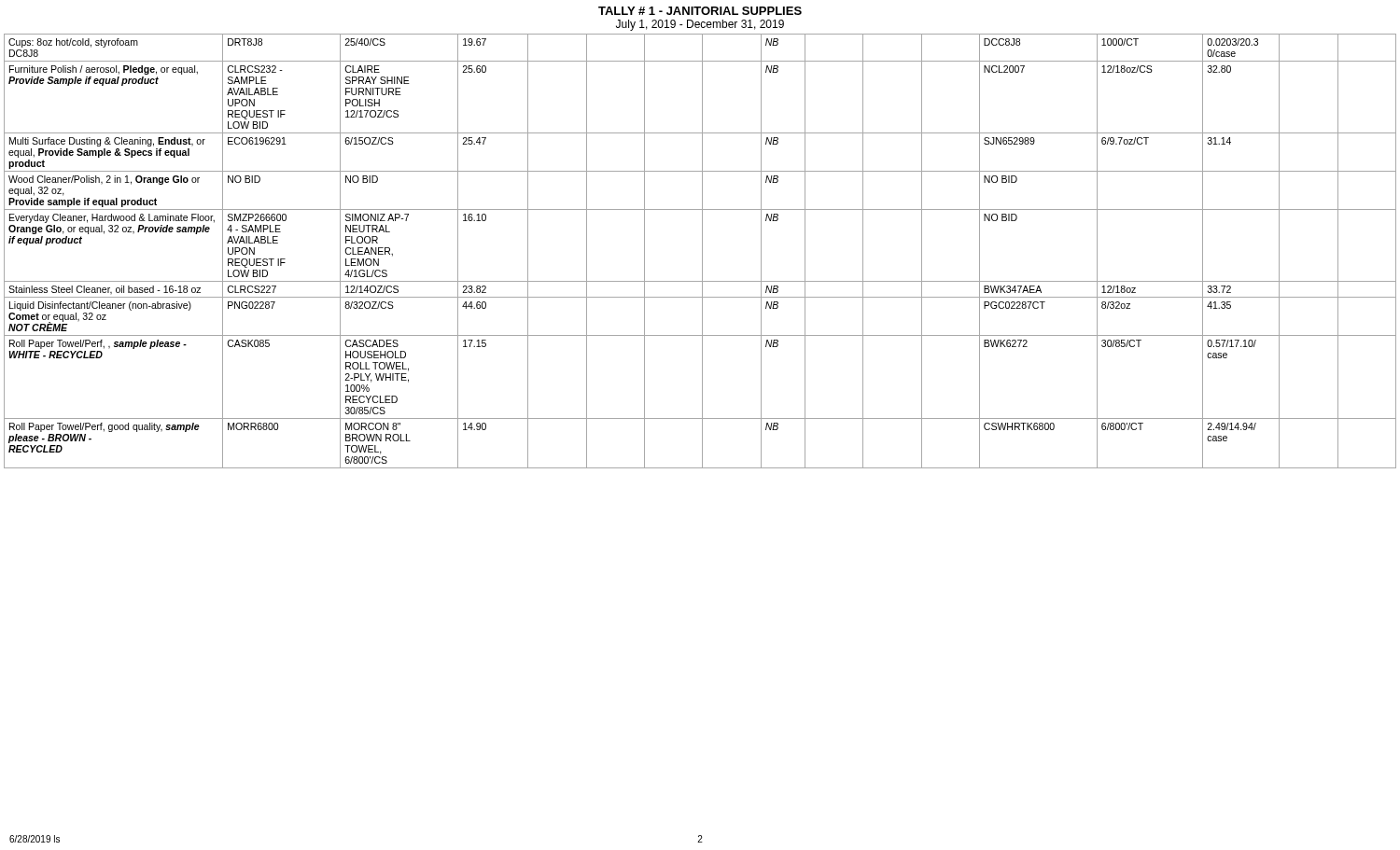
Task: Point to "July 1, 2019 - December 31, 2019"
Action: (700, 24)
